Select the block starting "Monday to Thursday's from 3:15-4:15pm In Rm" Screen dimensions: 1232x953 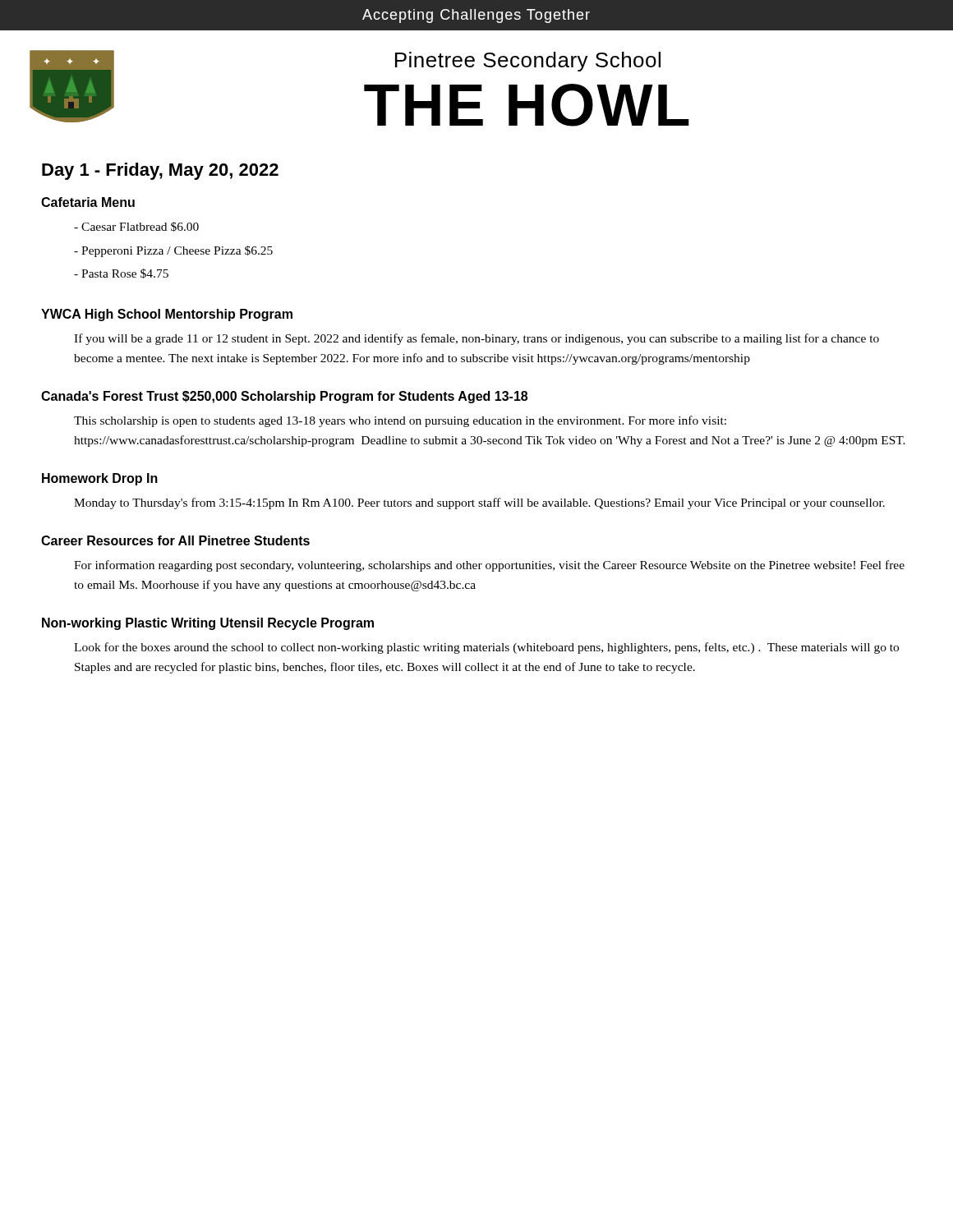tap(480, 502)
